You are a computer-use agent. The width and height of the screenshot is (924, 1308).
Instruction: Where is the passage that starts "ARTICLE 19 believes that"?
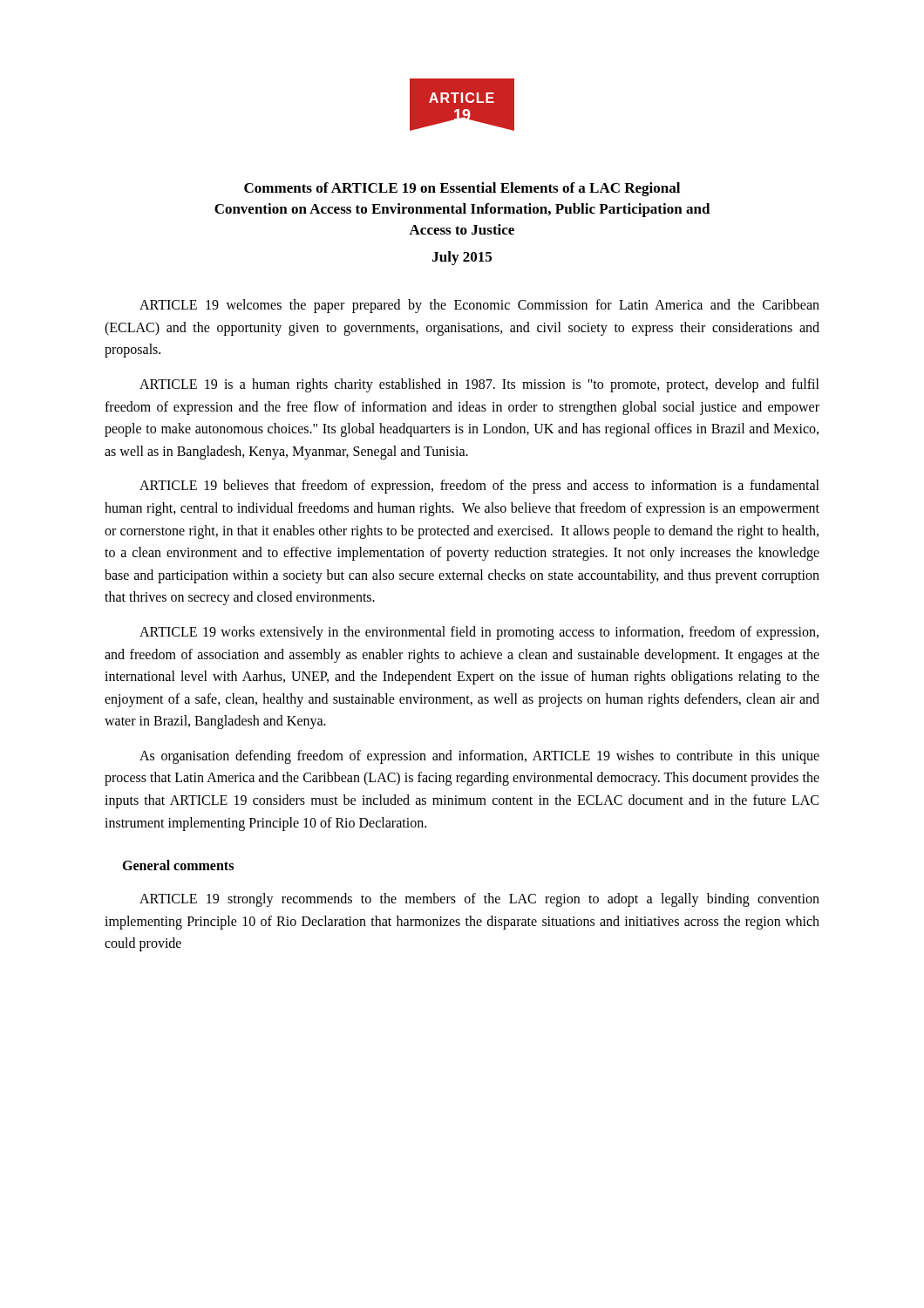tap(462, 542)
